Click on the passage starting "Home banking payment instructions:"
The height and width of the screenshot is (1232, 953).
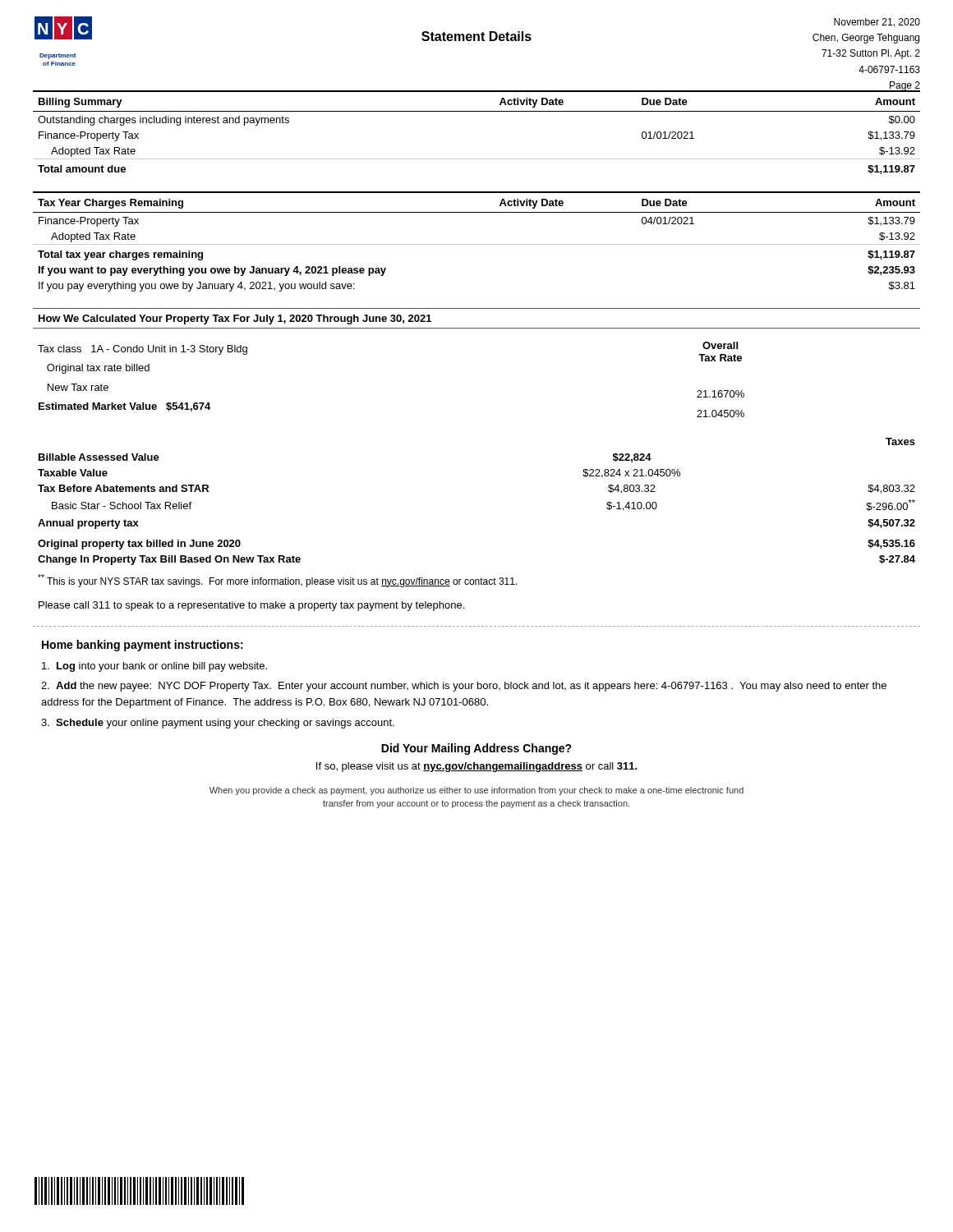pos(142,644)
